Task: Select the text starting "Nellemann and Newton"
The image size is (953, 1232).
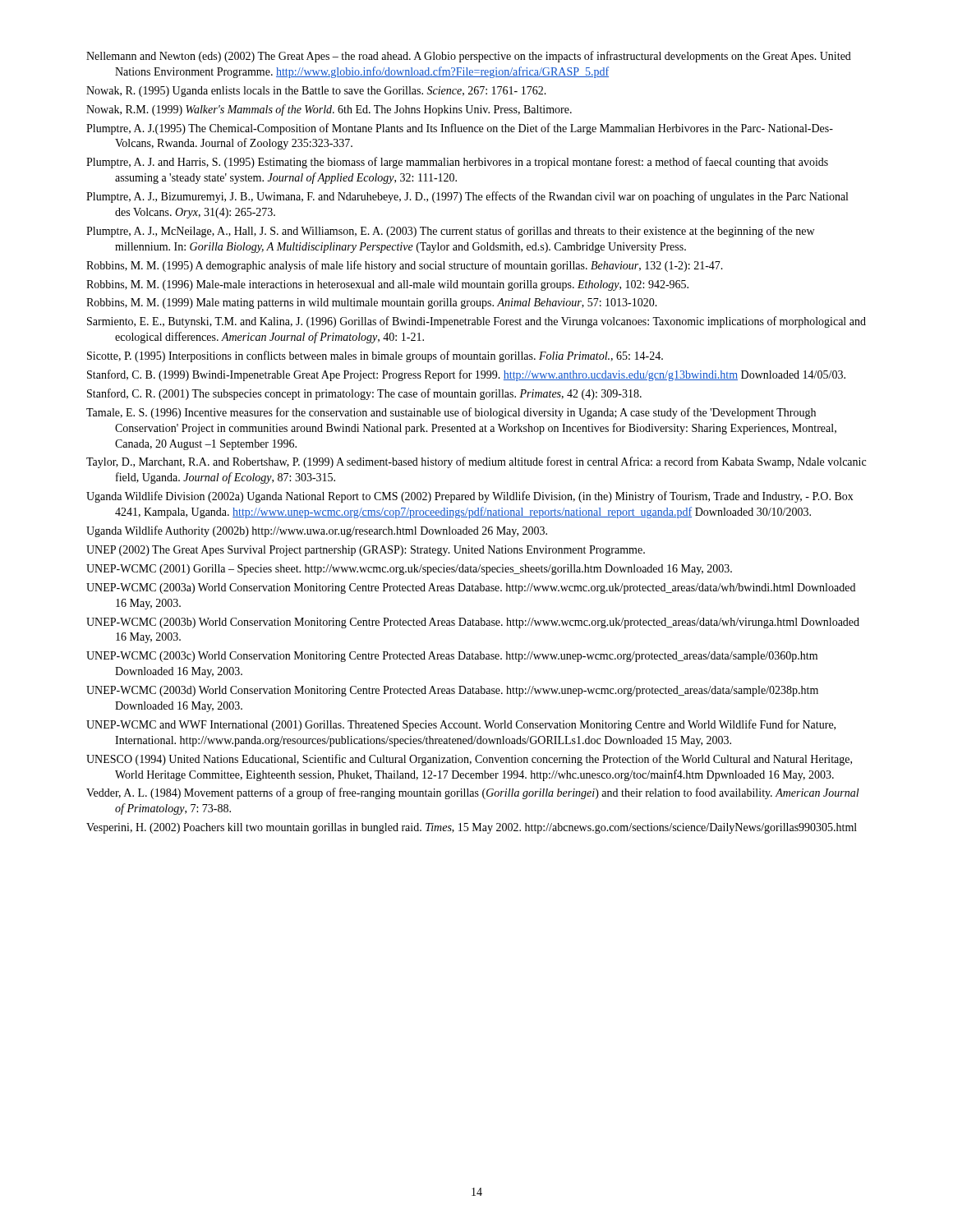Action: coord(469,64)
